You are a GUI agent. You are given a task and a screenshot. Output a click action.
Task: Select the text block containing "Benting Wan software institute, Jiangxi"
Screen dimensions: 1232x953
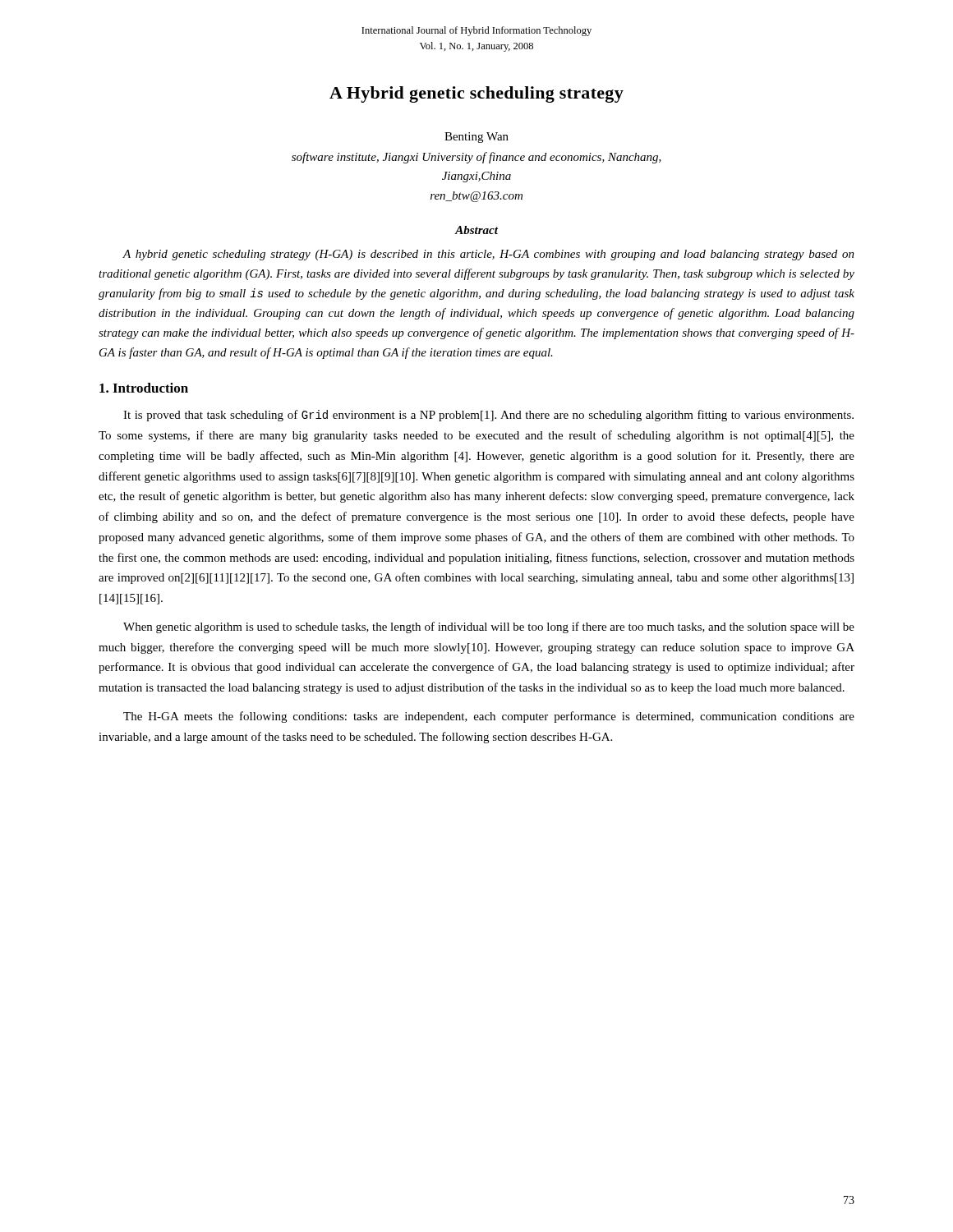(476, 166)
